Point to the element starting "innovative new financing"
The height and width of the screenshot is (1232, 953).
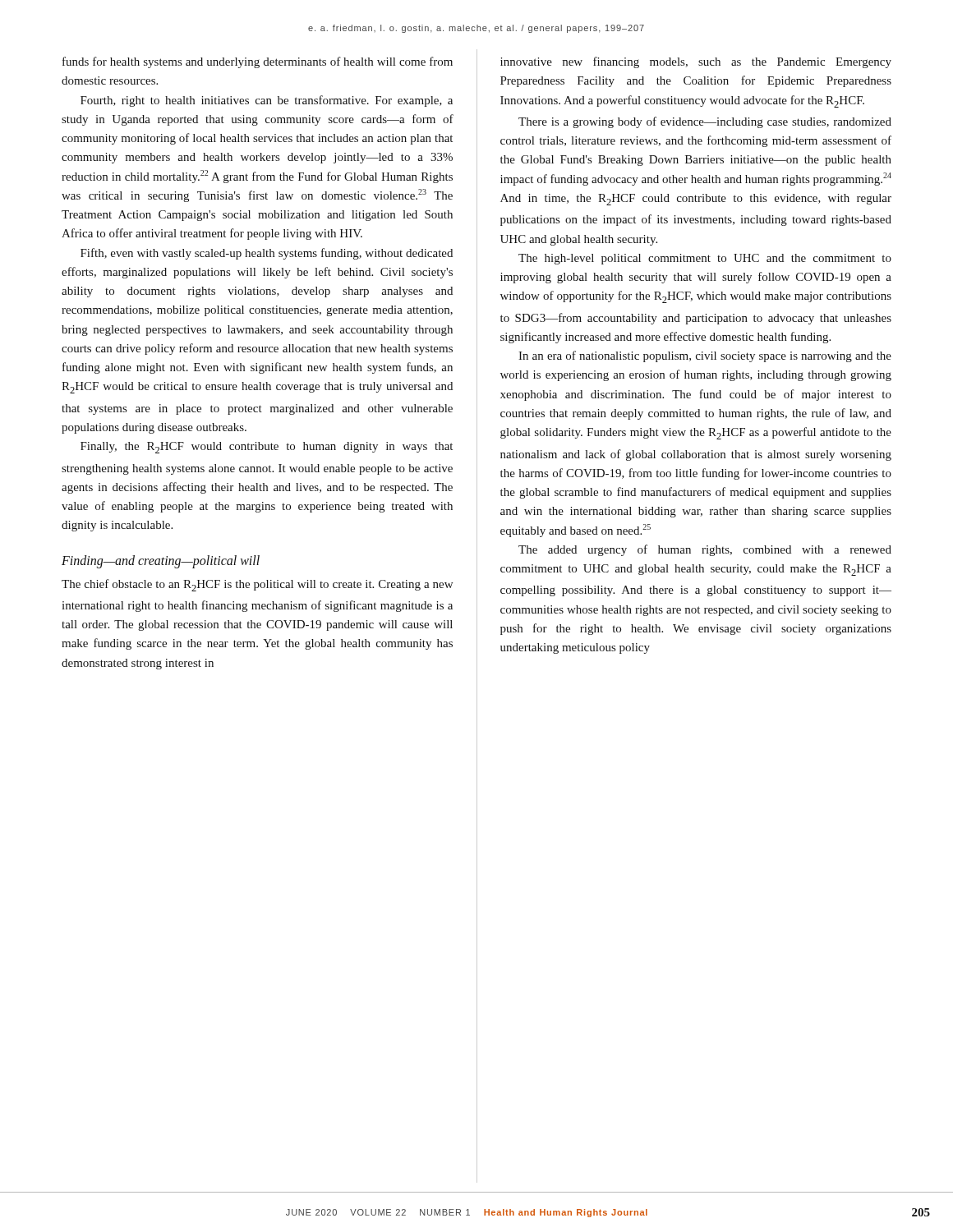click(696, 355)
